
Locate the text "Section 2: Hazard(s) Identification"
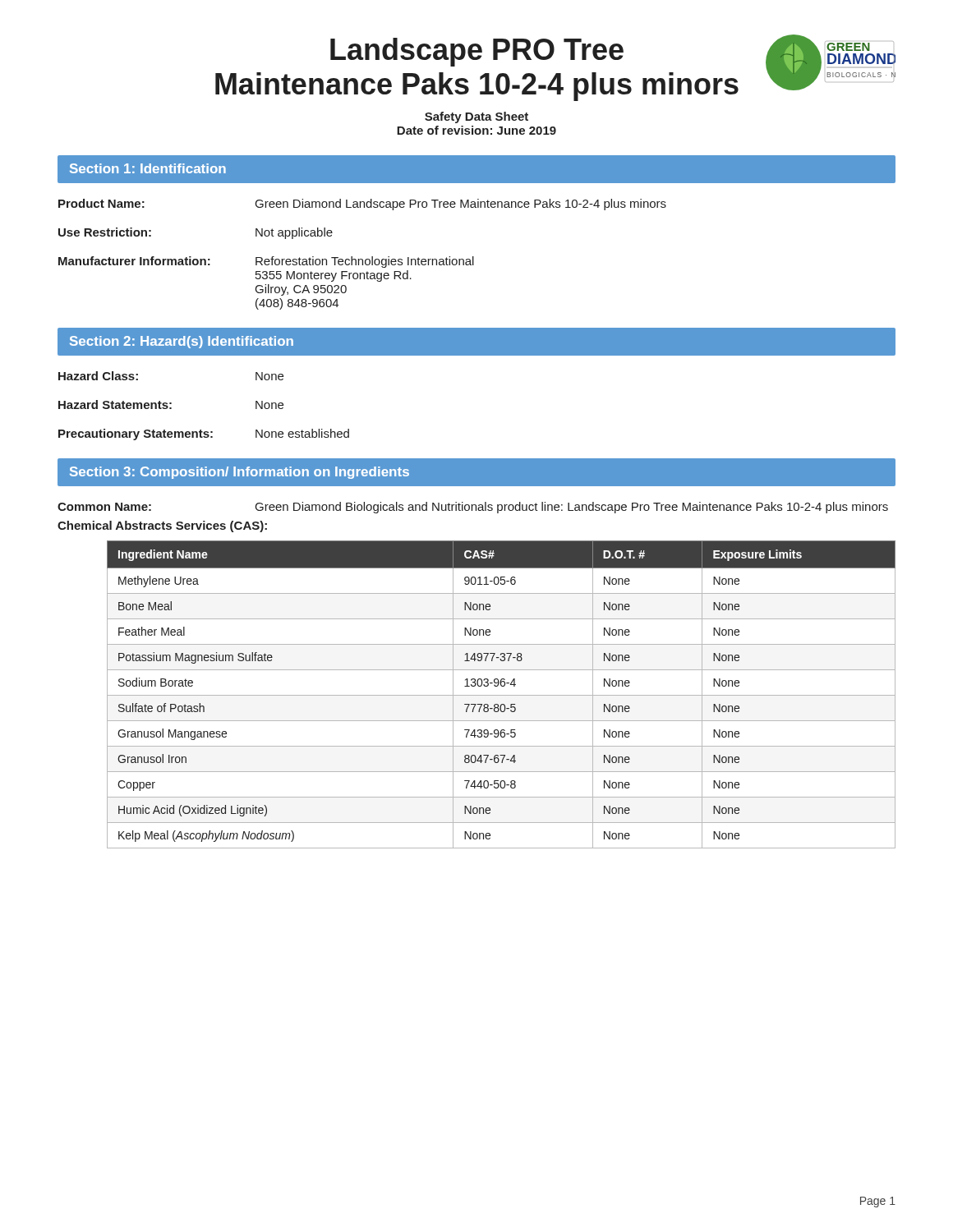coord(182,341)
